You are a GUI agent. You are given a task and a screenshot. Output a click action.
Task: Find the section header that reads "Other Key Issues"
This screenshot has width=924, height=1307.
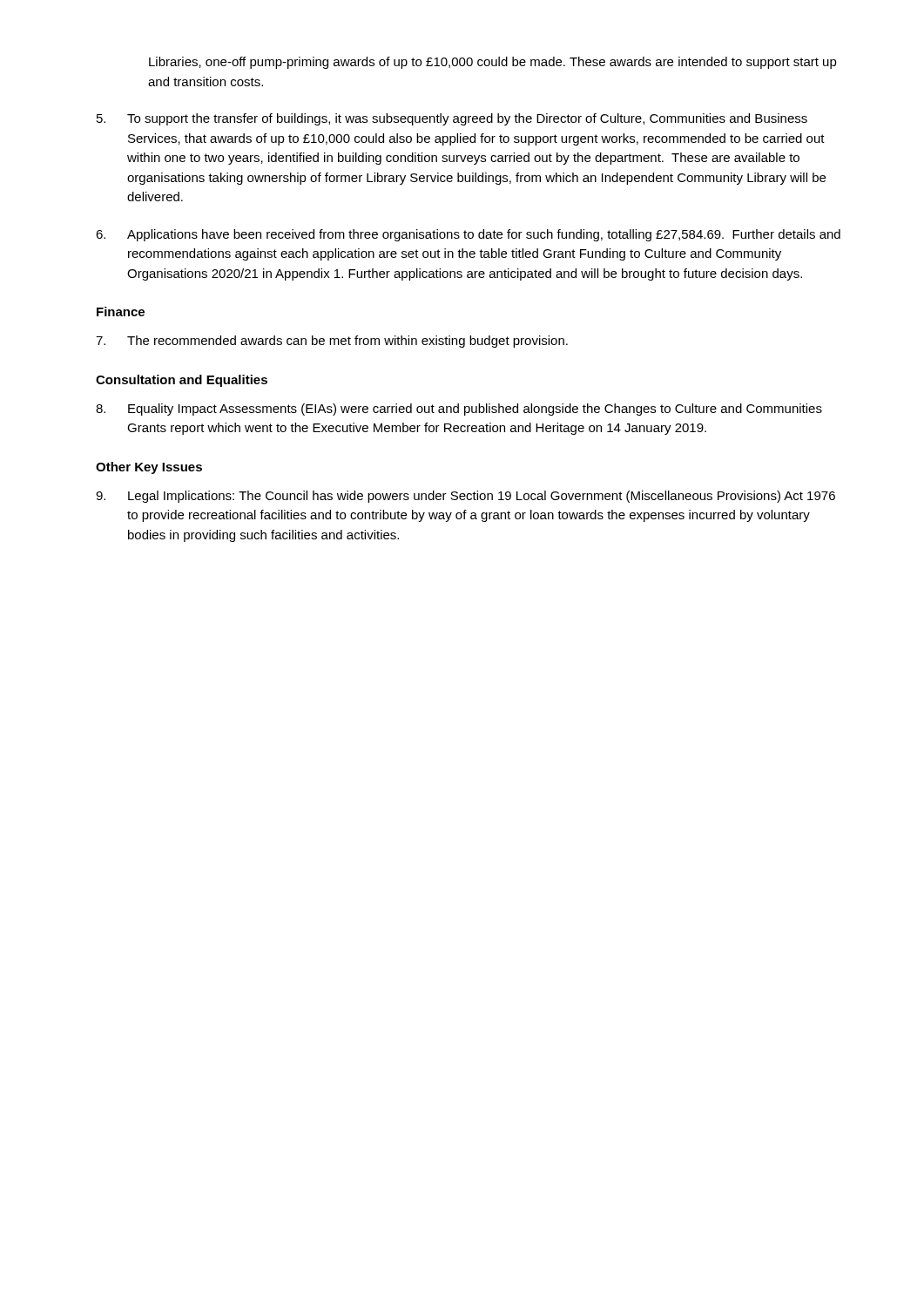[x=149, y=466]
